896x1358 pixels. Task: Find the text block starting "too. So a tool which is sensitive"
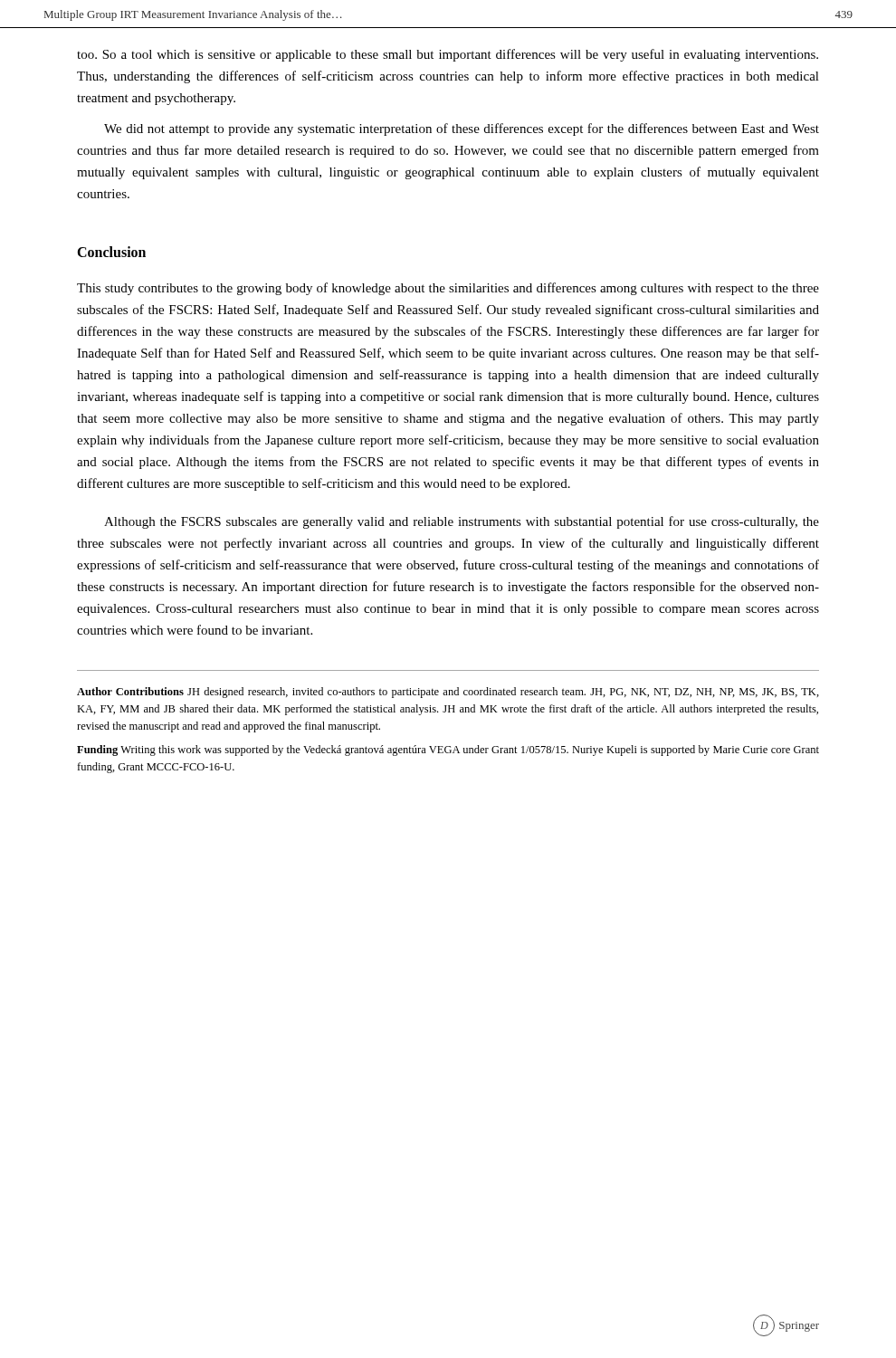point(448,76)
